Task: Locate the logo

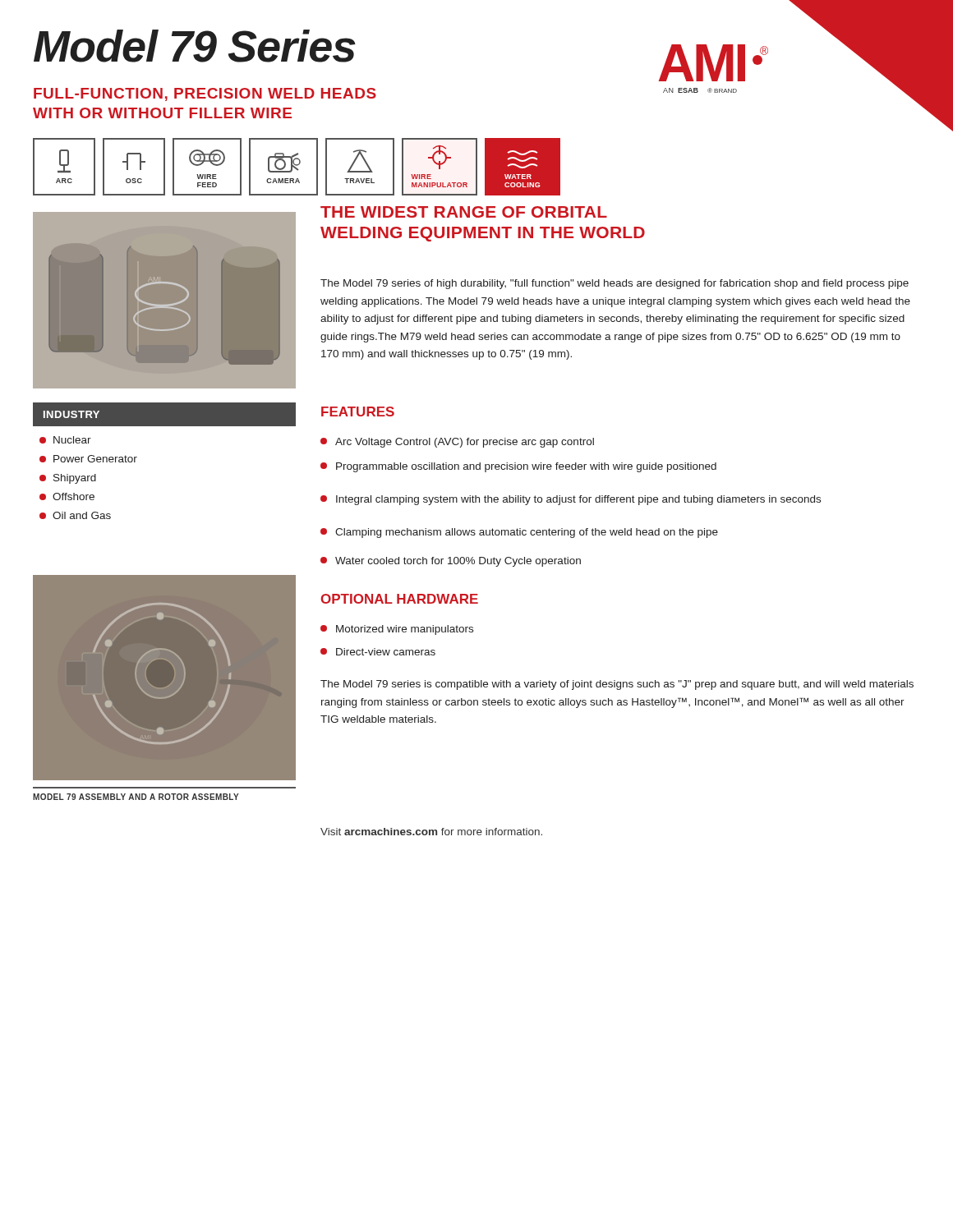Action: pos(711,64)
